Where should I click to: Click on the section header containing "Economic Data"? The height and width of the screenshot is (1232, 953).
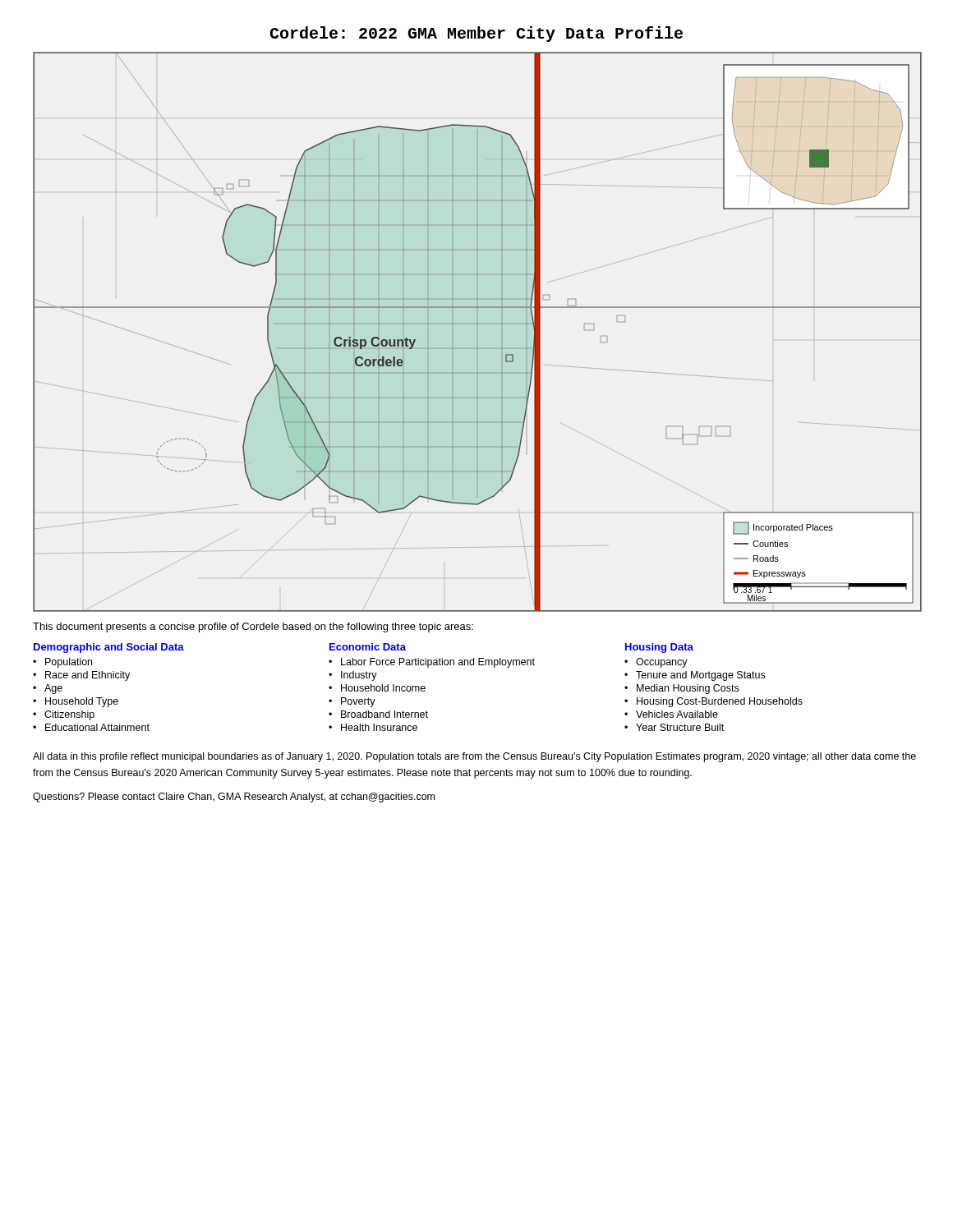[367, 647]
